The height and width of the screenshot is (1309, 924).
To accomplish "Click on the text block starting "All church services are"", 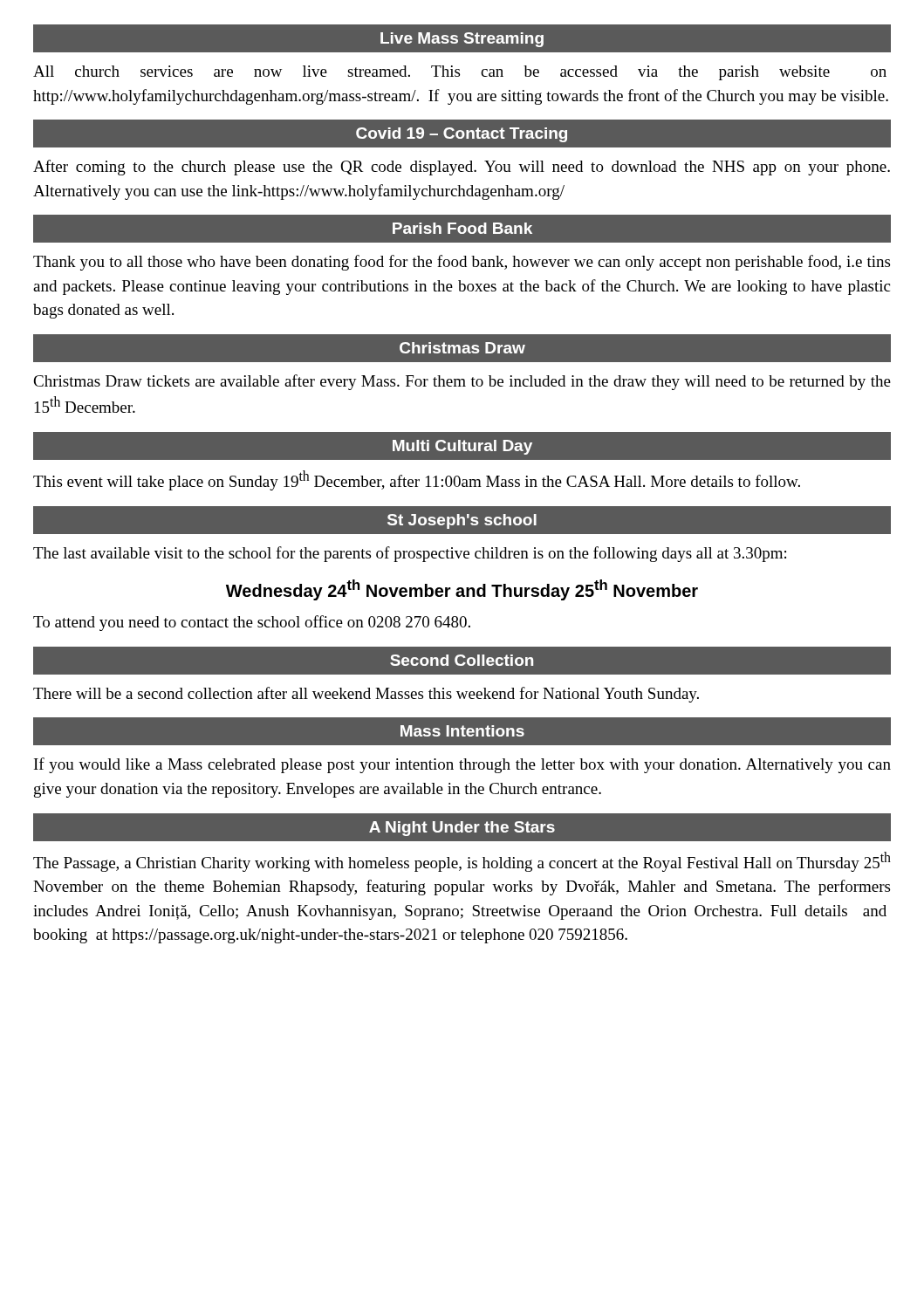I will 462,83.
